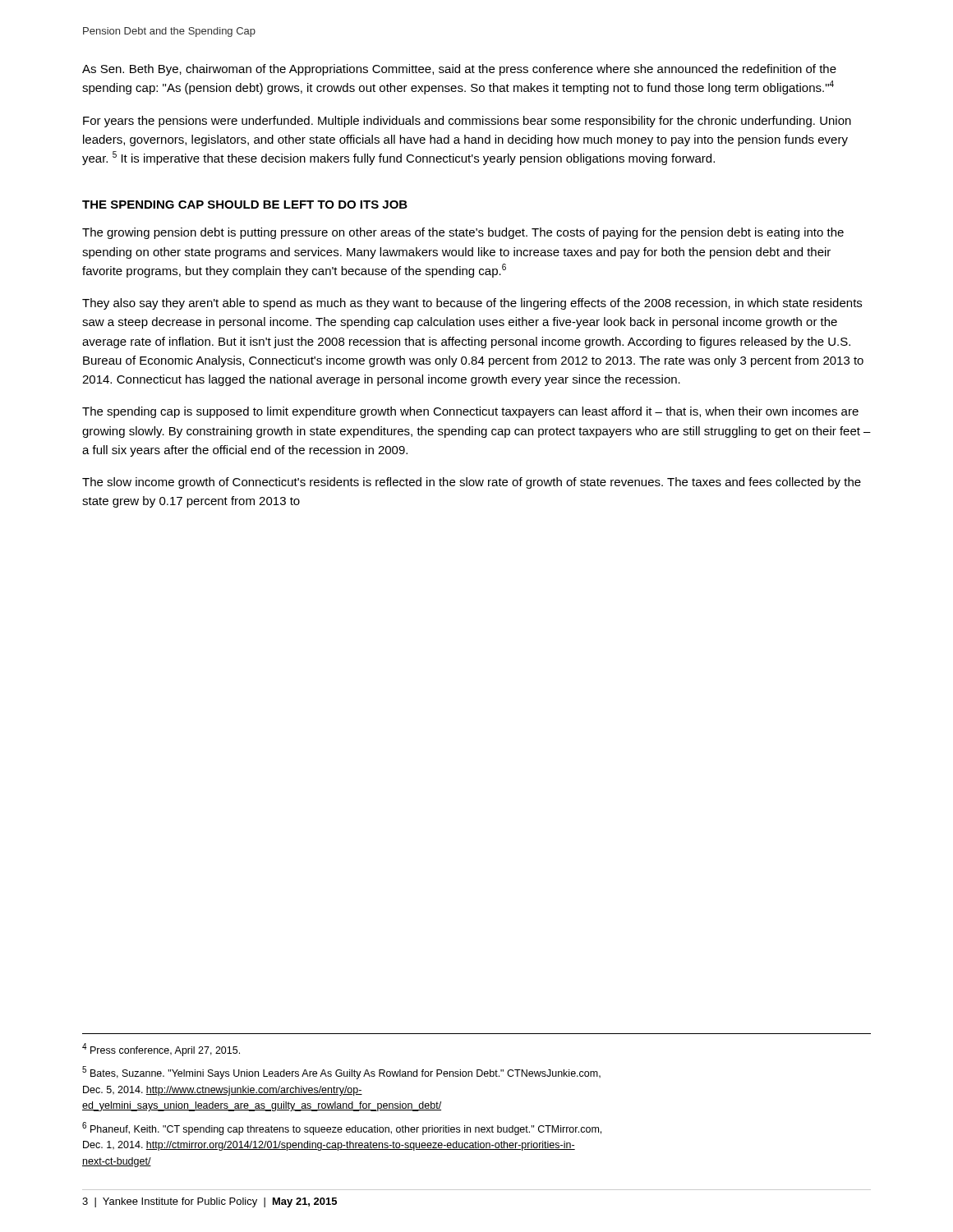Find the footnote that says "6 Phaneuf, Keith. "CT spending cap threatens"
The height and width of the screenshot is (1232, 953).
[x=476, y=1144]
